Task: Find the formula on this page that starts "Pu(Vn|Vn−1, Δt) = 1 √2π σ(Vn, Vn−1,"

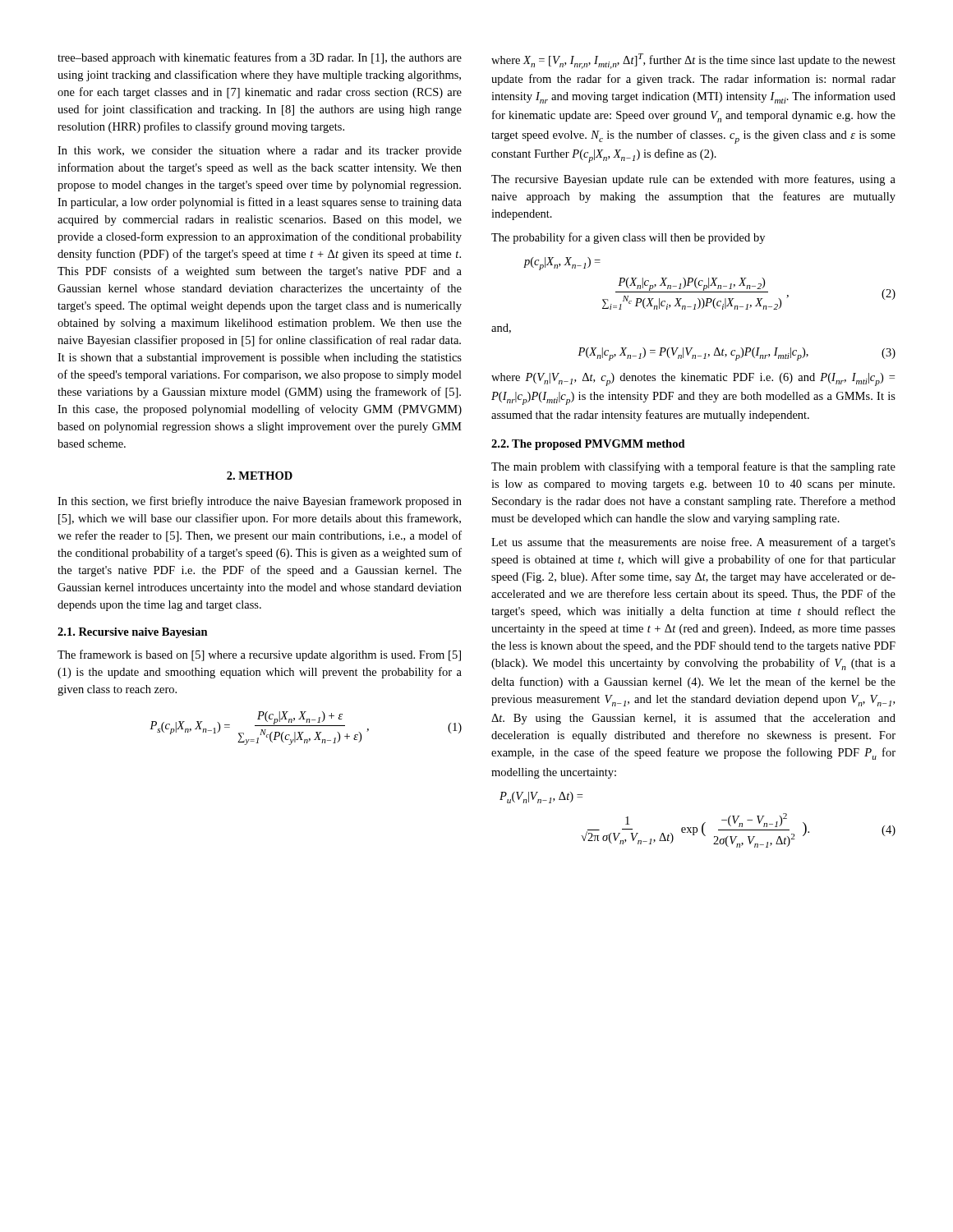Action: tap(693, 819)
